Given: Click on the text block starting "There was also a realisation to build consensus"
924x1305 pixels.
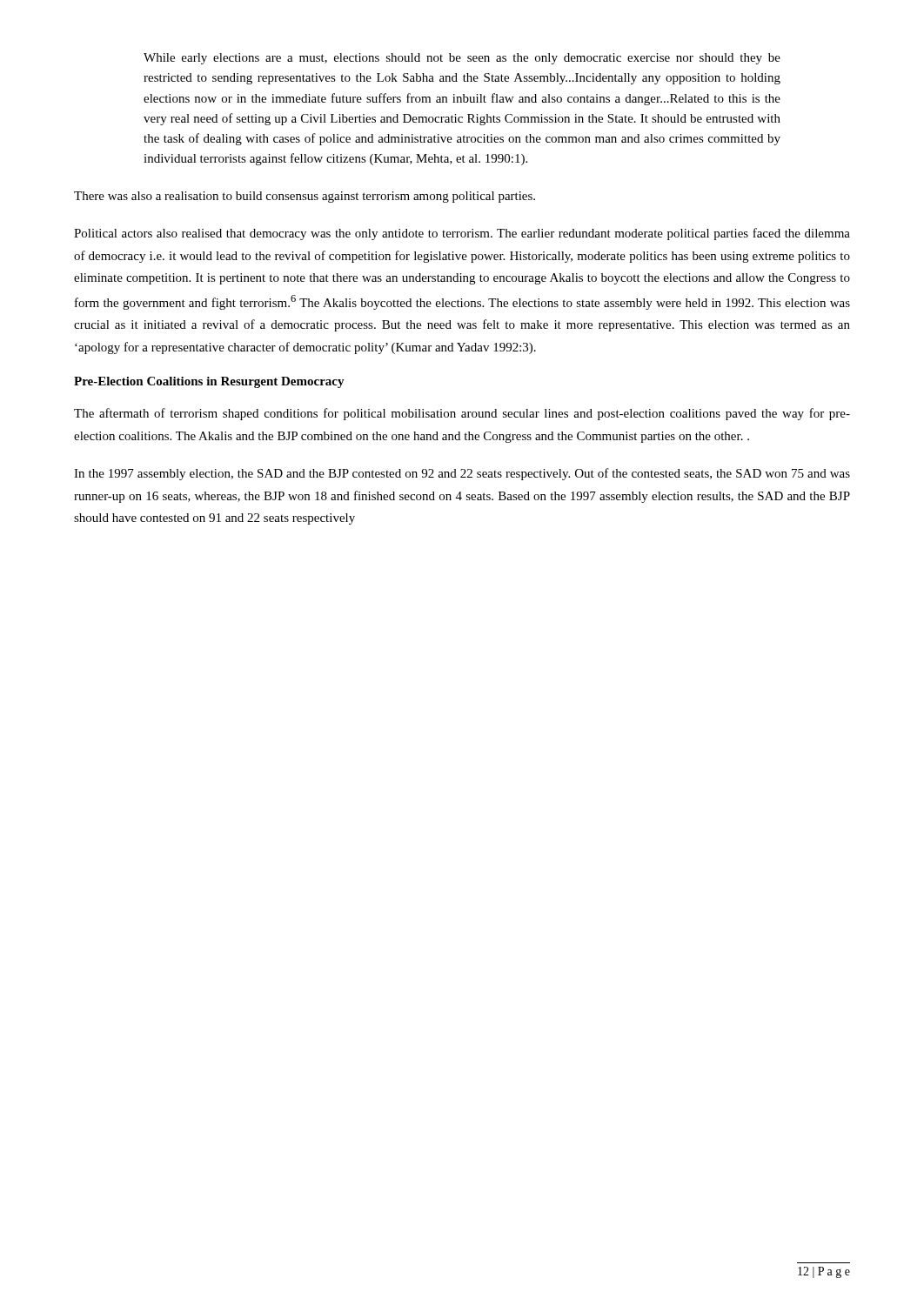Looking at the screenshot, I should [305, 195].
